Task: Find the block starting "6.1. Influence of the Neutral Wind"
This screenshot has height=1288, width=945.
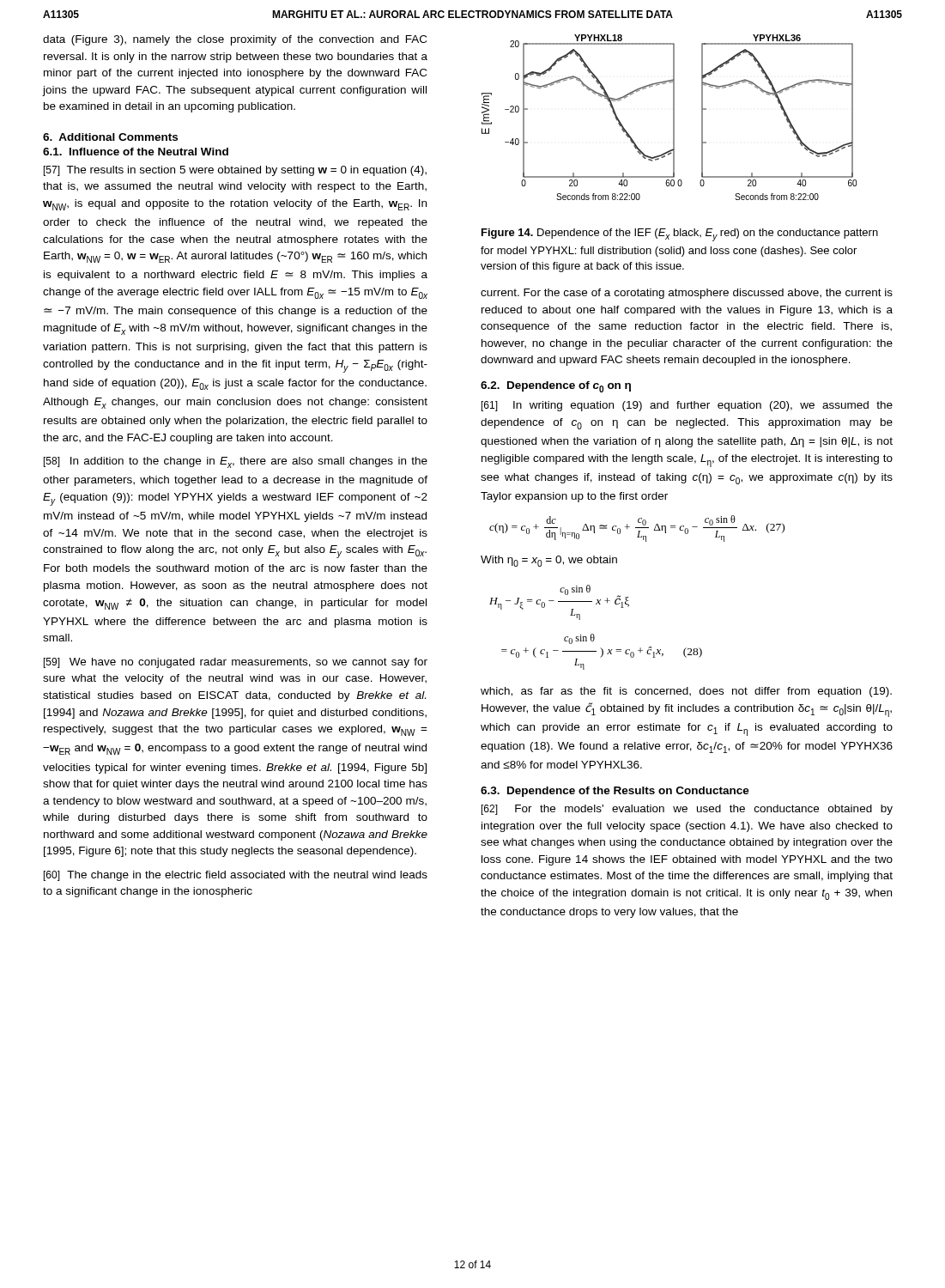Action: (x=136, y=151)
